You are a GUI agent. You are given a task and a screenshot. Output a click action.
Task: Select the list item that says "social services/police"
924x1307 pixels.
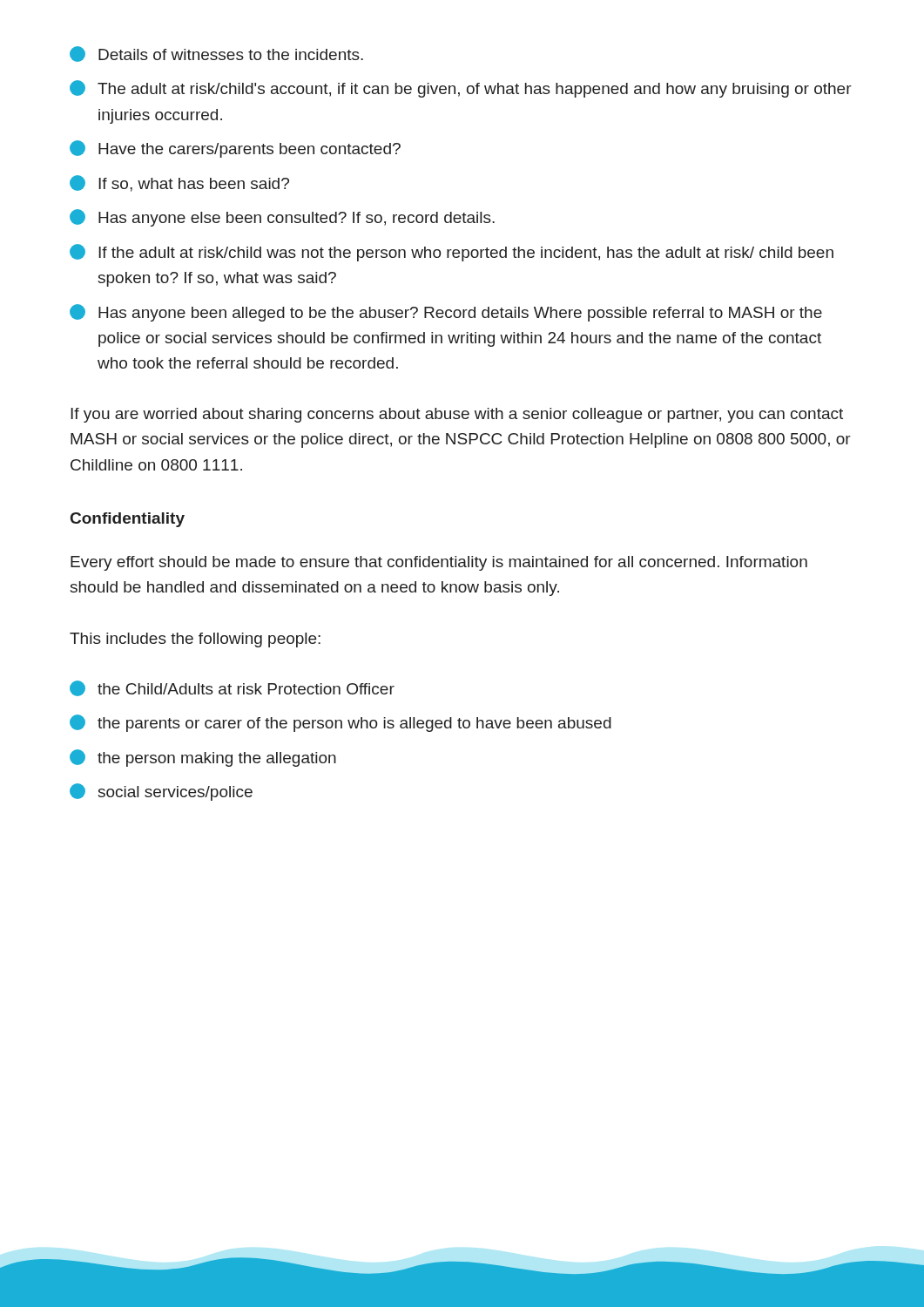(161, 792)
